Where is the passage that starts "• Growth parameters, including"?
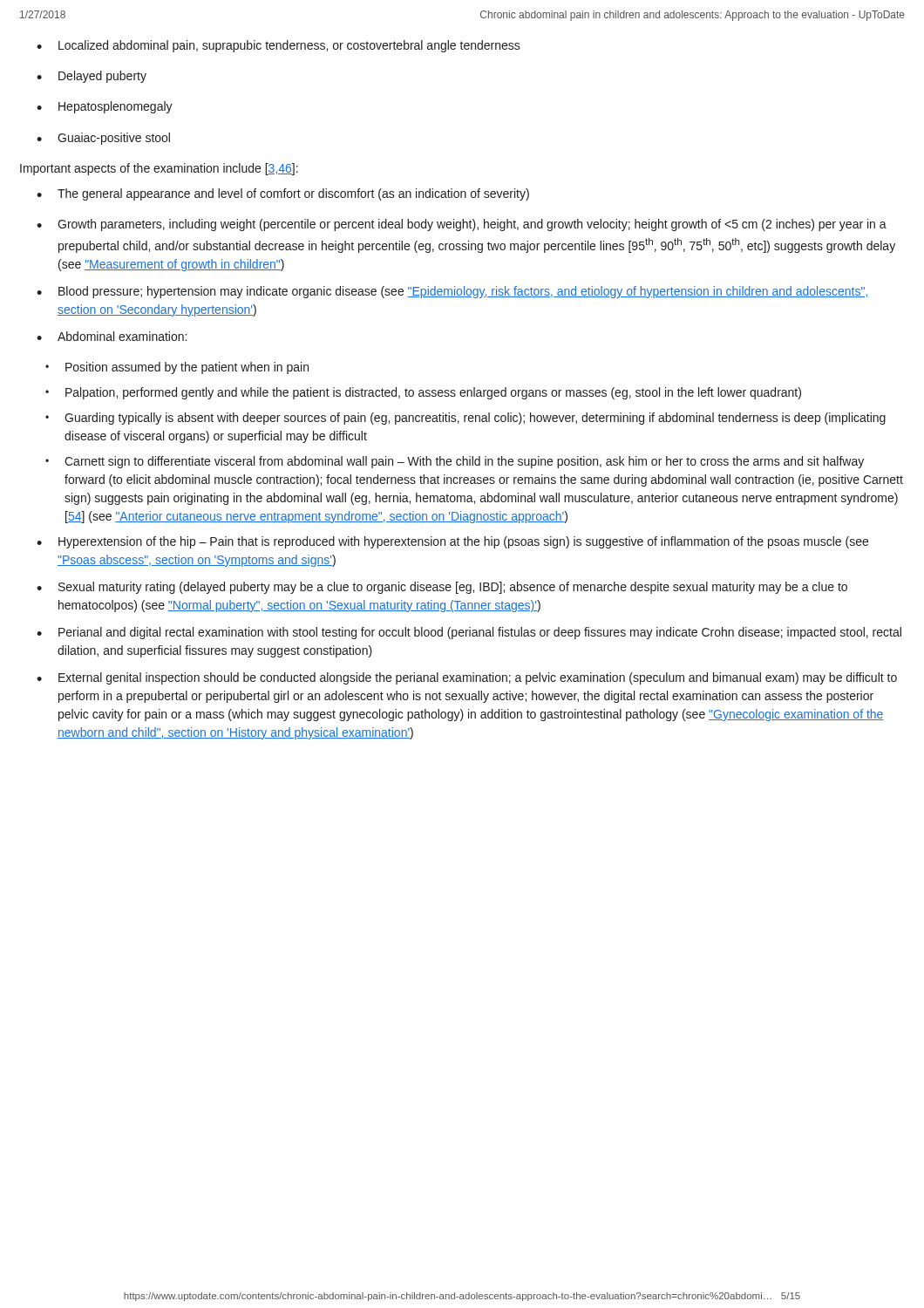 pos(471,244)
